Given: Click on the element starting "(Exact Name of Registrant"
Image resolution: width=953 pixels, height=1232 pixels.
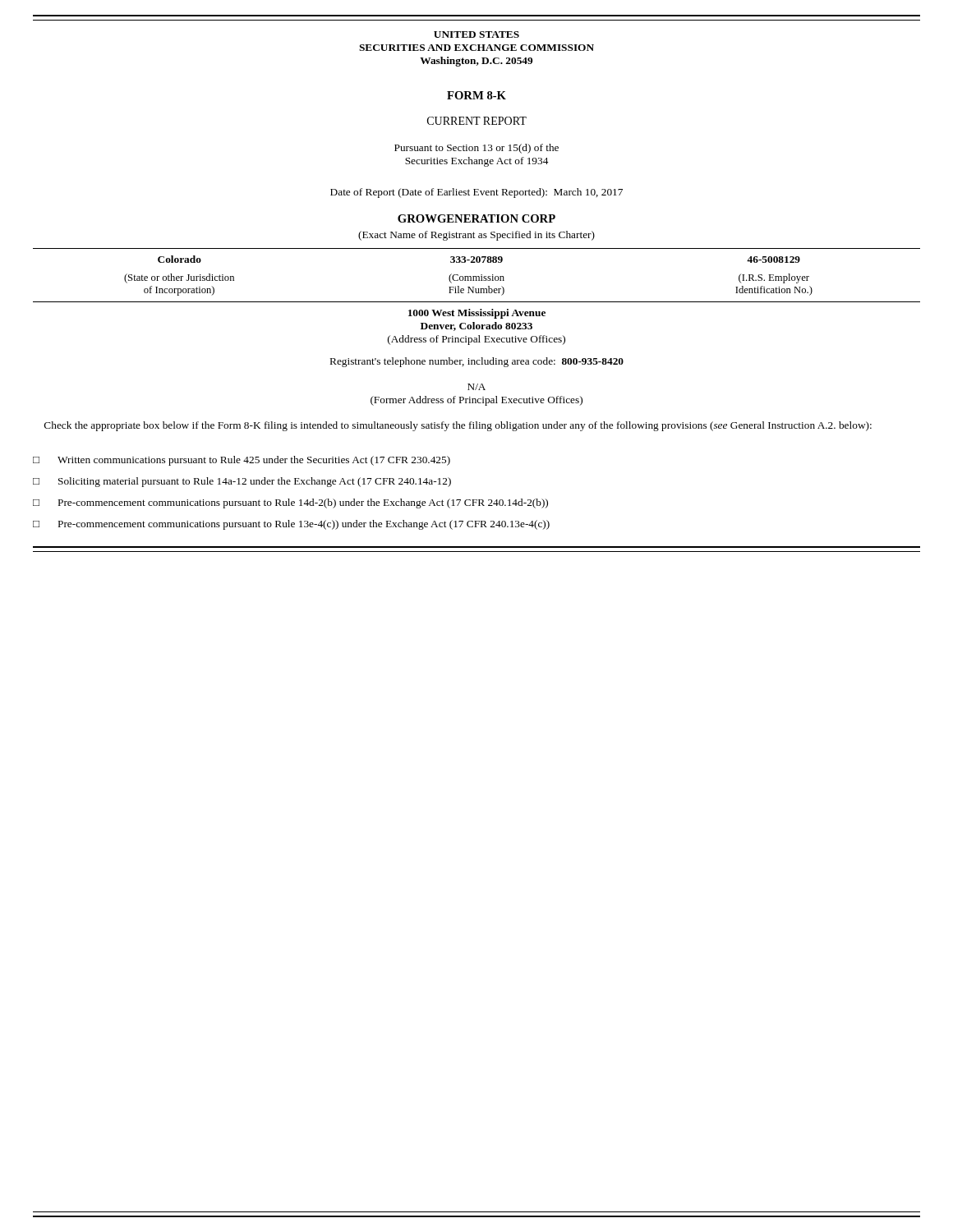Looking at the screenshot, I should pyautogui.click(x=476, y=234).
